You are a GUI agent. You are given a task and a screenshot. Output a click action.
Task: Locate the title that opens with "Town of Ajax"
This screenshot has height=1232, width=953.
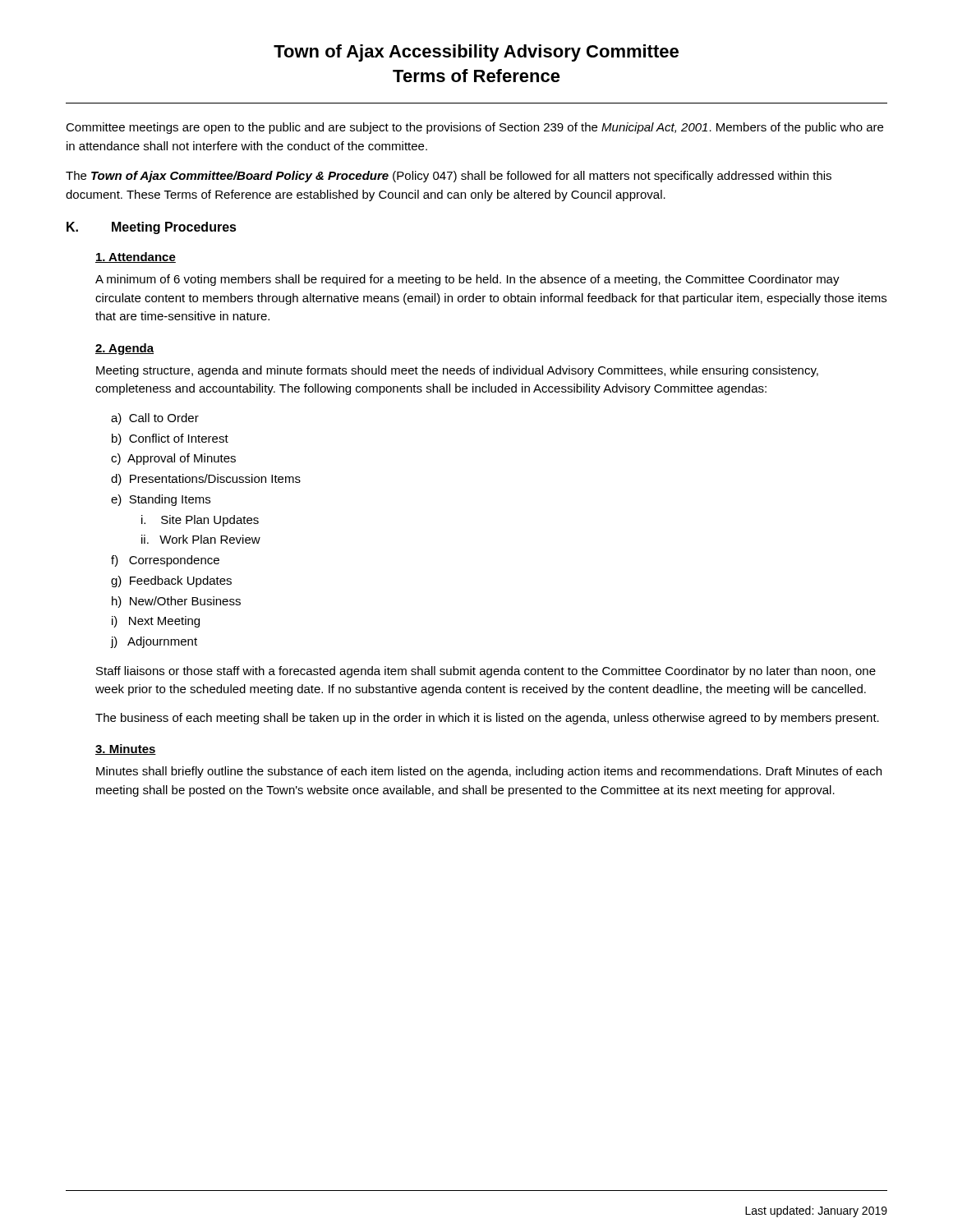476,64
